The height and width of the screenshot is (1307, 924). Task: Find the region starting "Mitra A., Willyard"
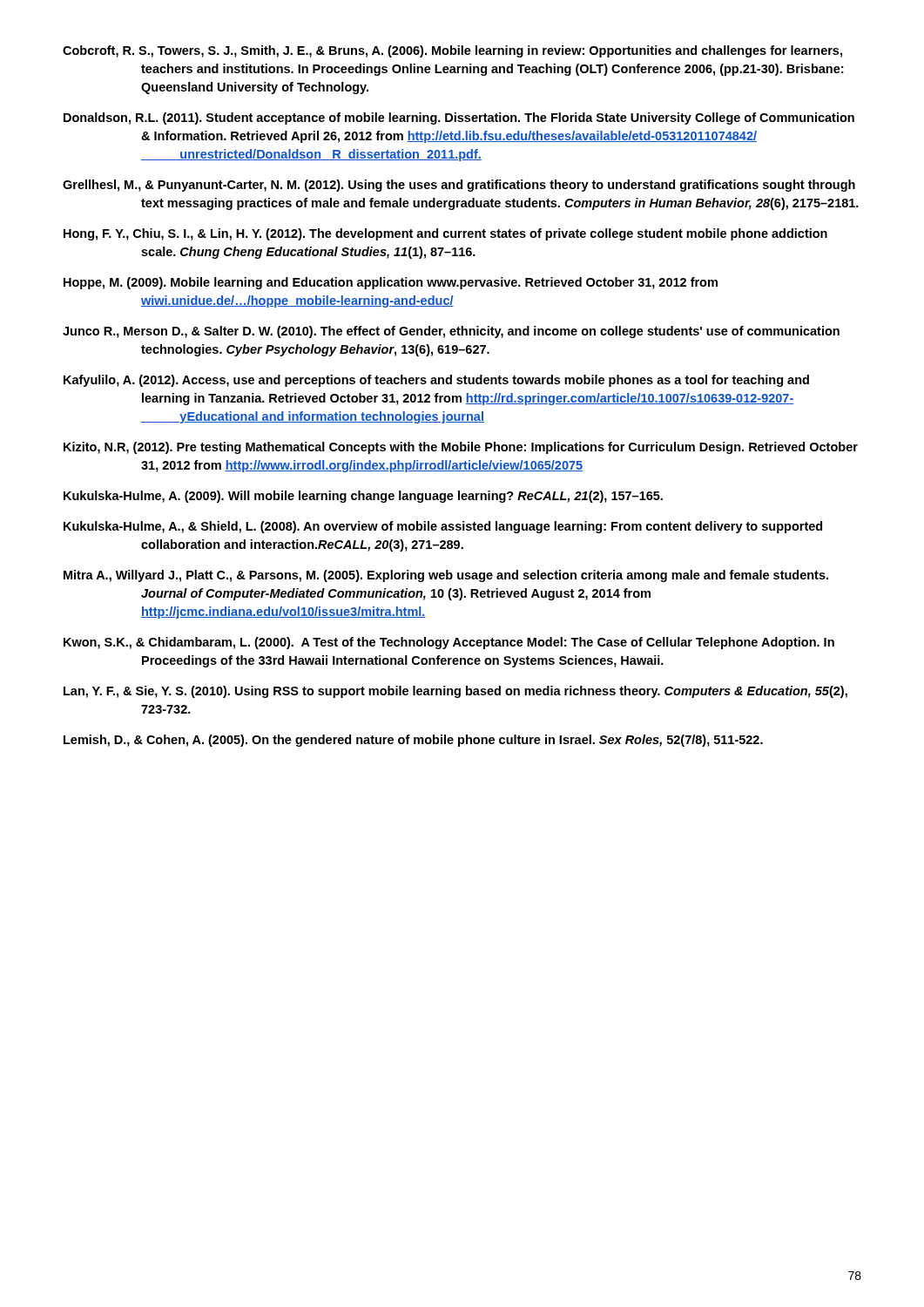(x=446, y=594)
